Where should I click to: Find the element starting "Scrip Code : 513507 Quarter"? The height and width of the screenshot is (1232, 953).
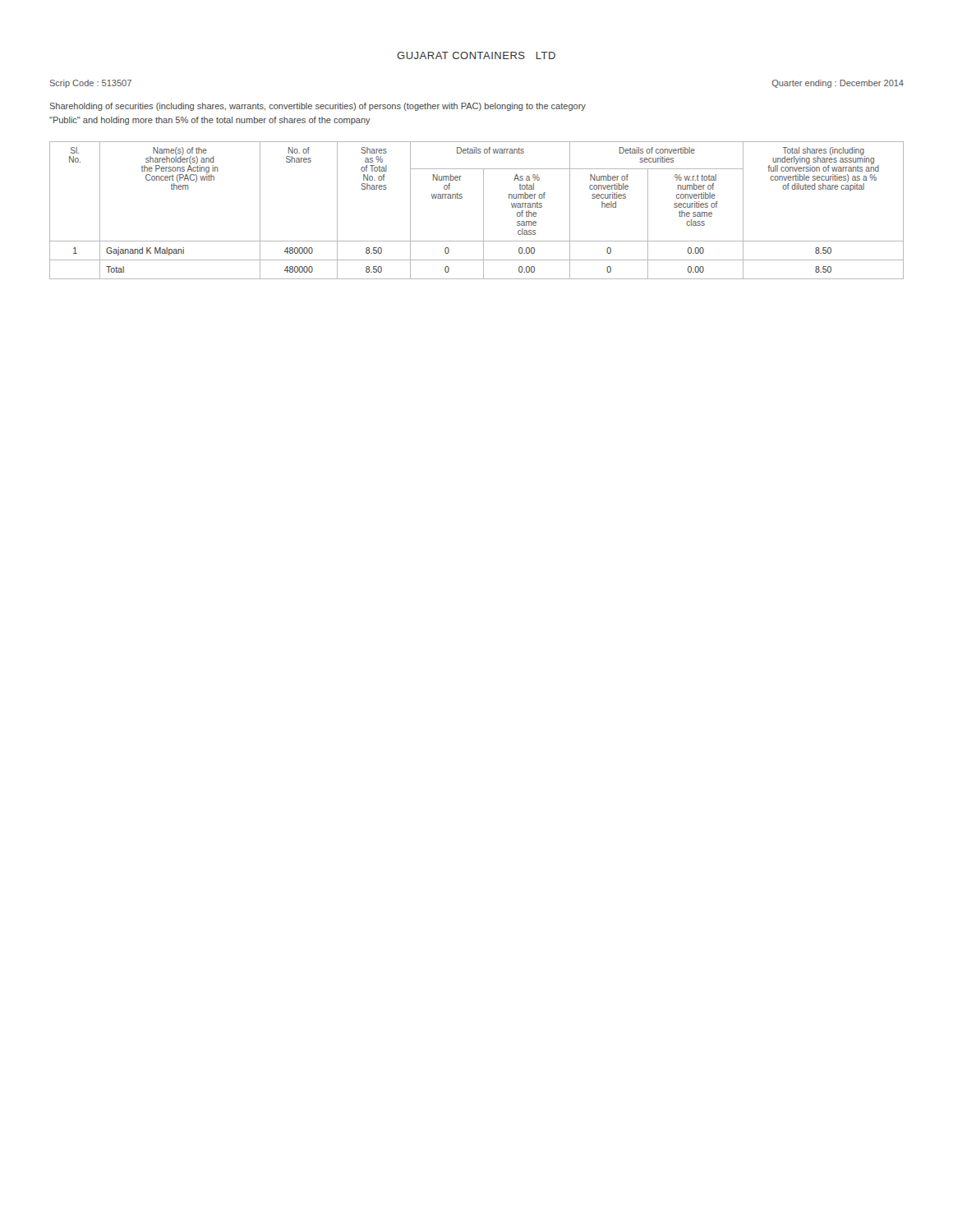pos(92,83)
